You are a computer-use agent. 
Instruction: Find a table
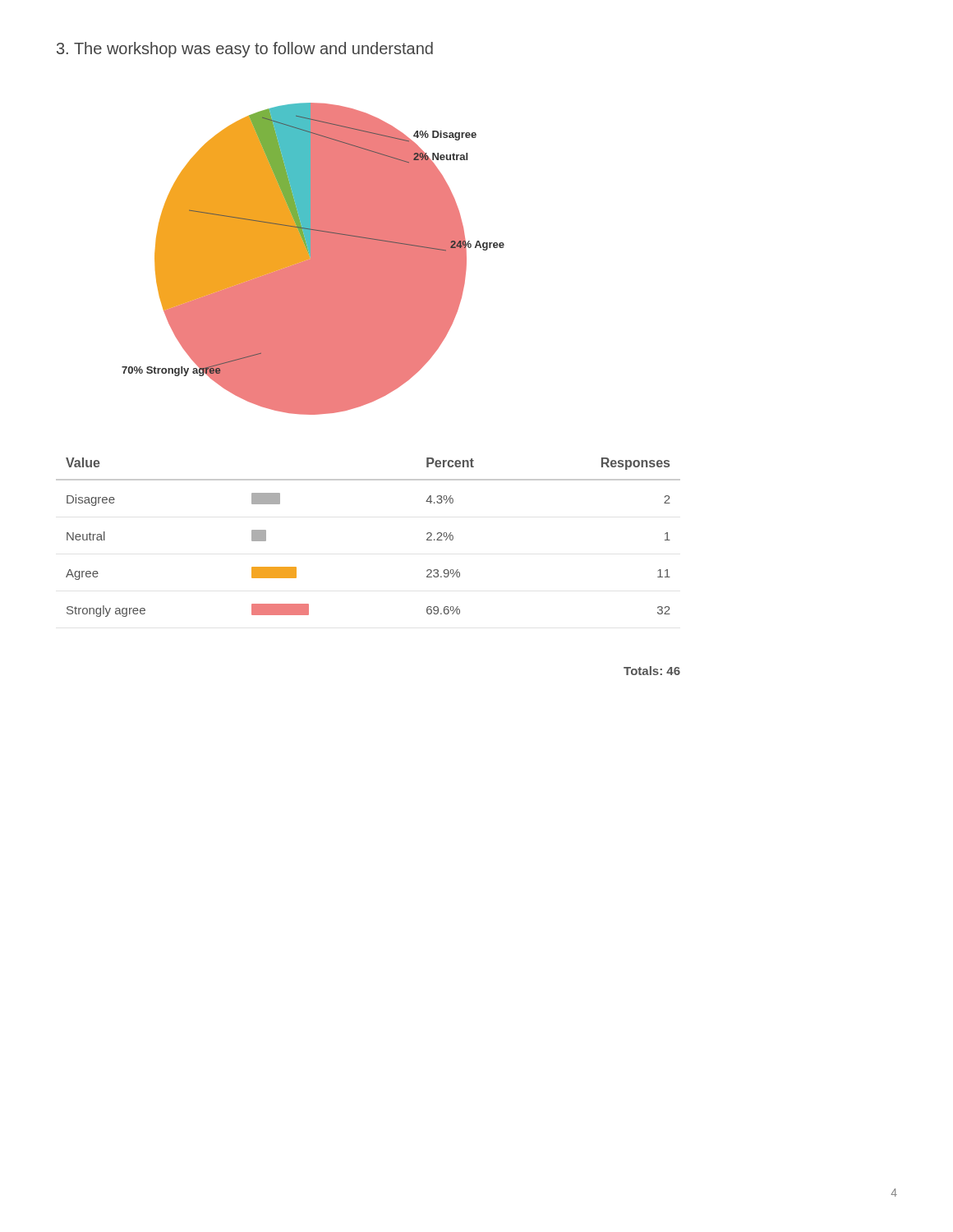click(368, 538)
